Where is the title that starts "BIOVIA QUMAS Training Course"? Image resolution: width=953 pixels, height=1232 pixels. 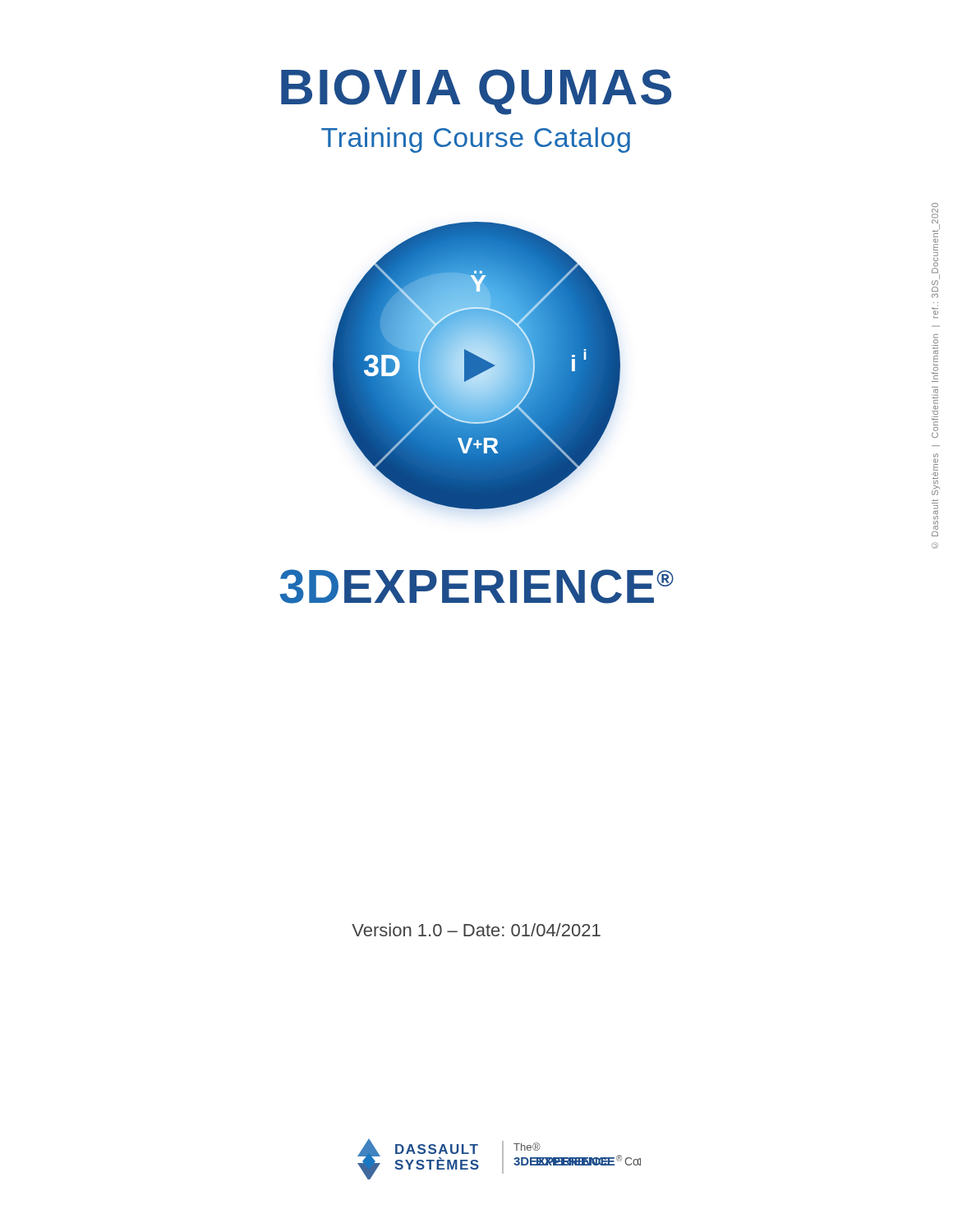(476, 106)
